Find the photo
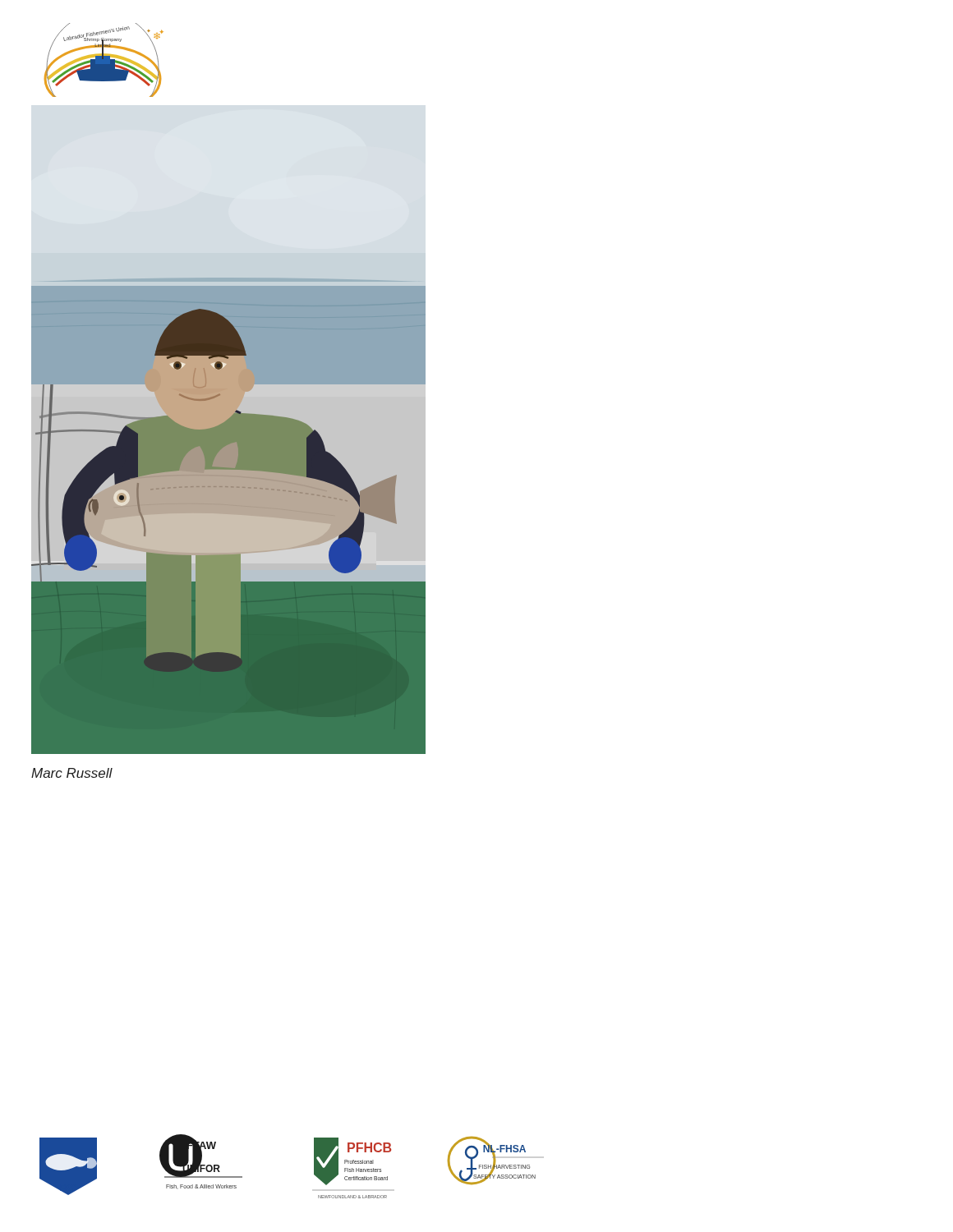The image size is (953, 1232). 228,430
